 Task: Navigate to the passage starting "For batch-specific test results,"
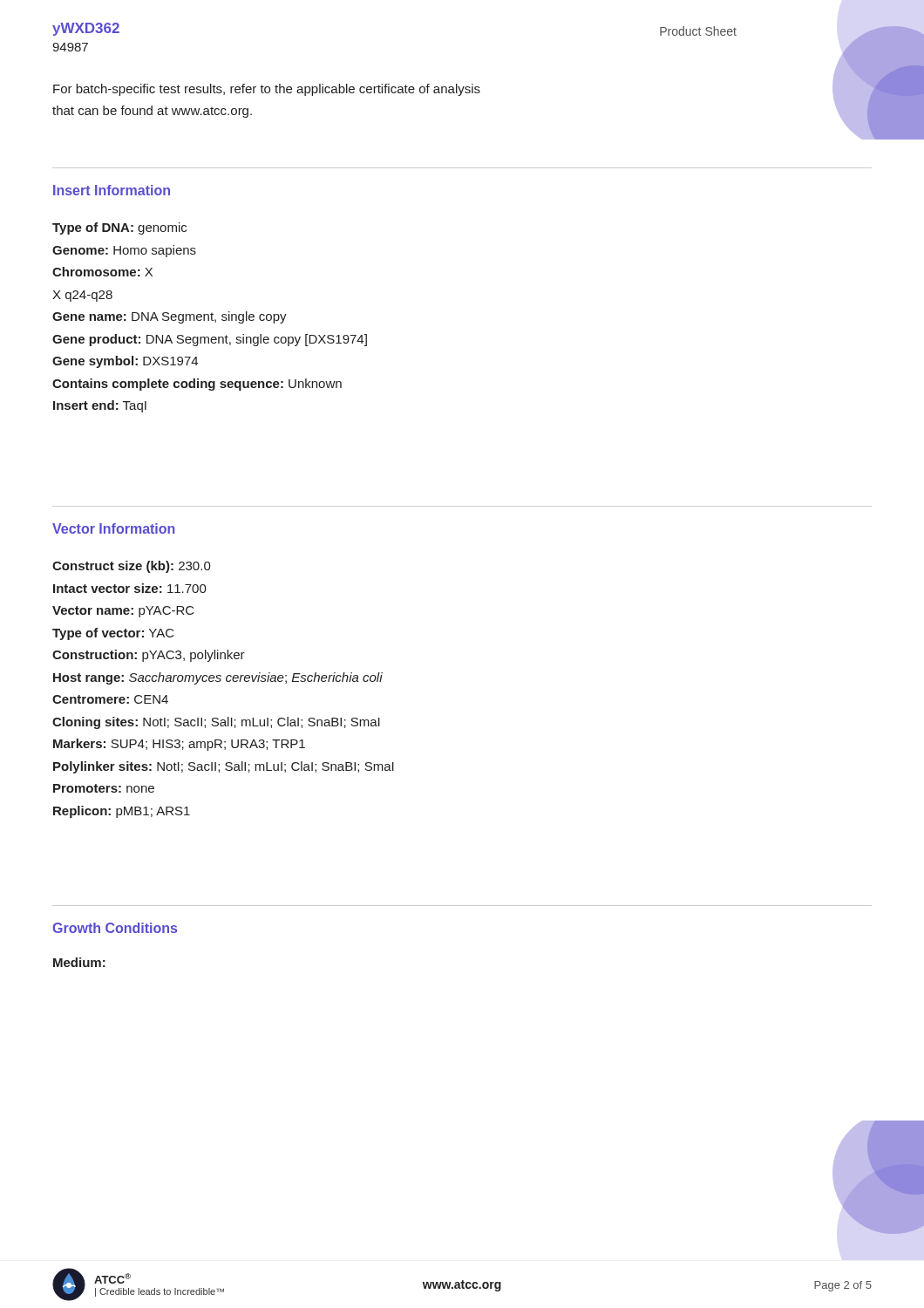click(x=266, y=99)
